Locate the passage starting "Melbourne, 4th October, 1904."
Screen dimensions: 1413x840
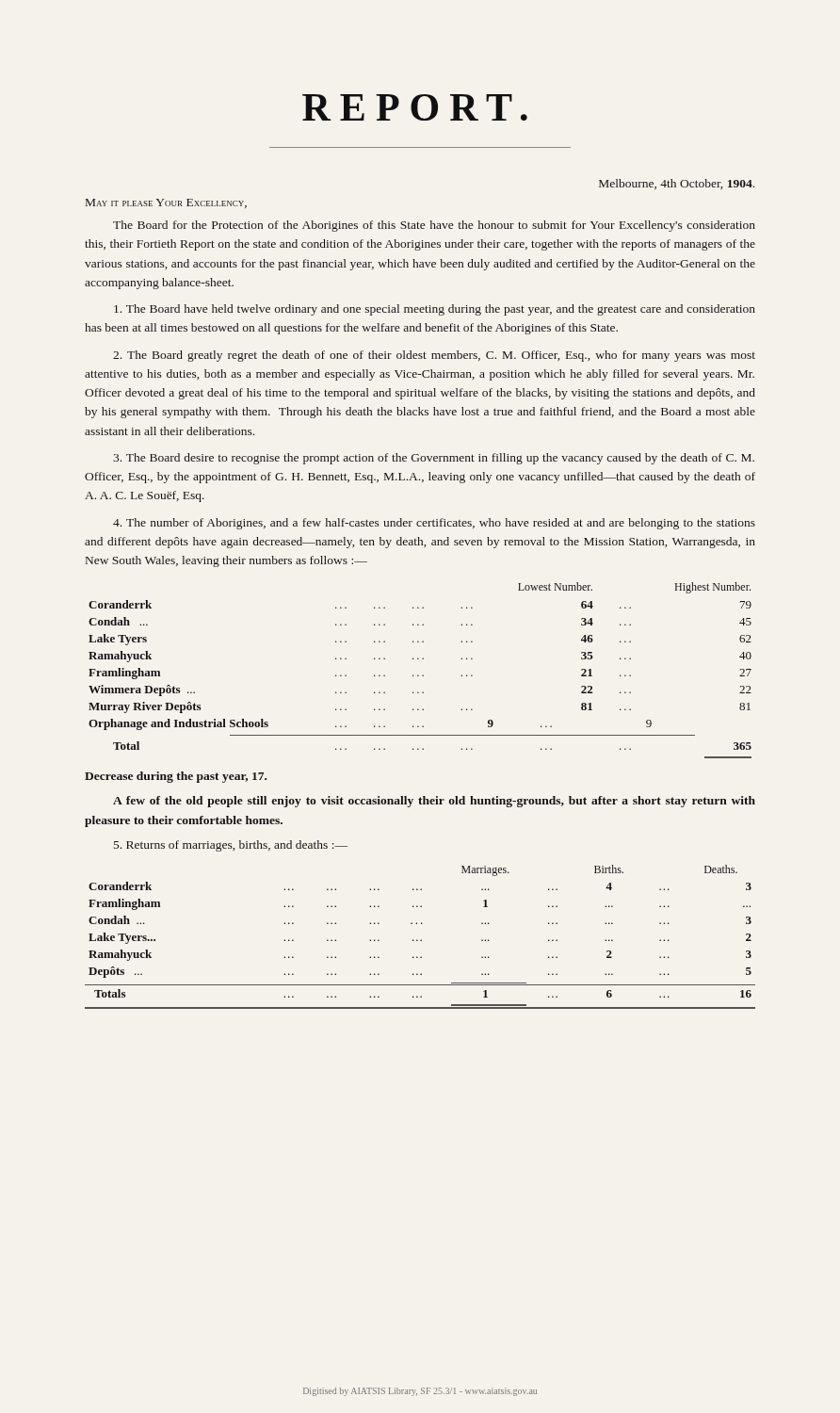[x=677, y=183]
